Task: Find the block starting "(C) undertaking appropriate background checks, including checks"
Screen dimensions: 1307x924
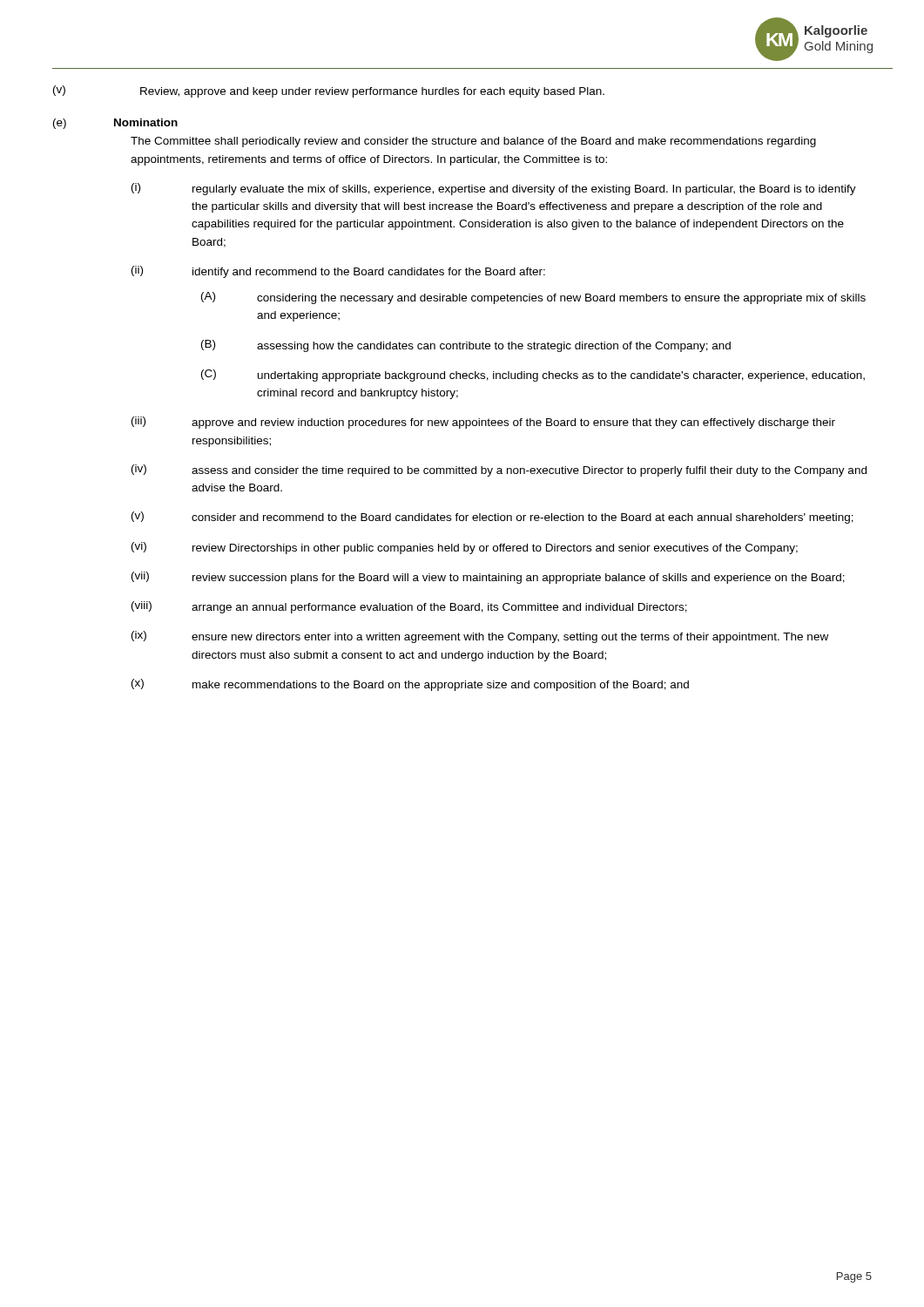Action: [x=536, y=384]
